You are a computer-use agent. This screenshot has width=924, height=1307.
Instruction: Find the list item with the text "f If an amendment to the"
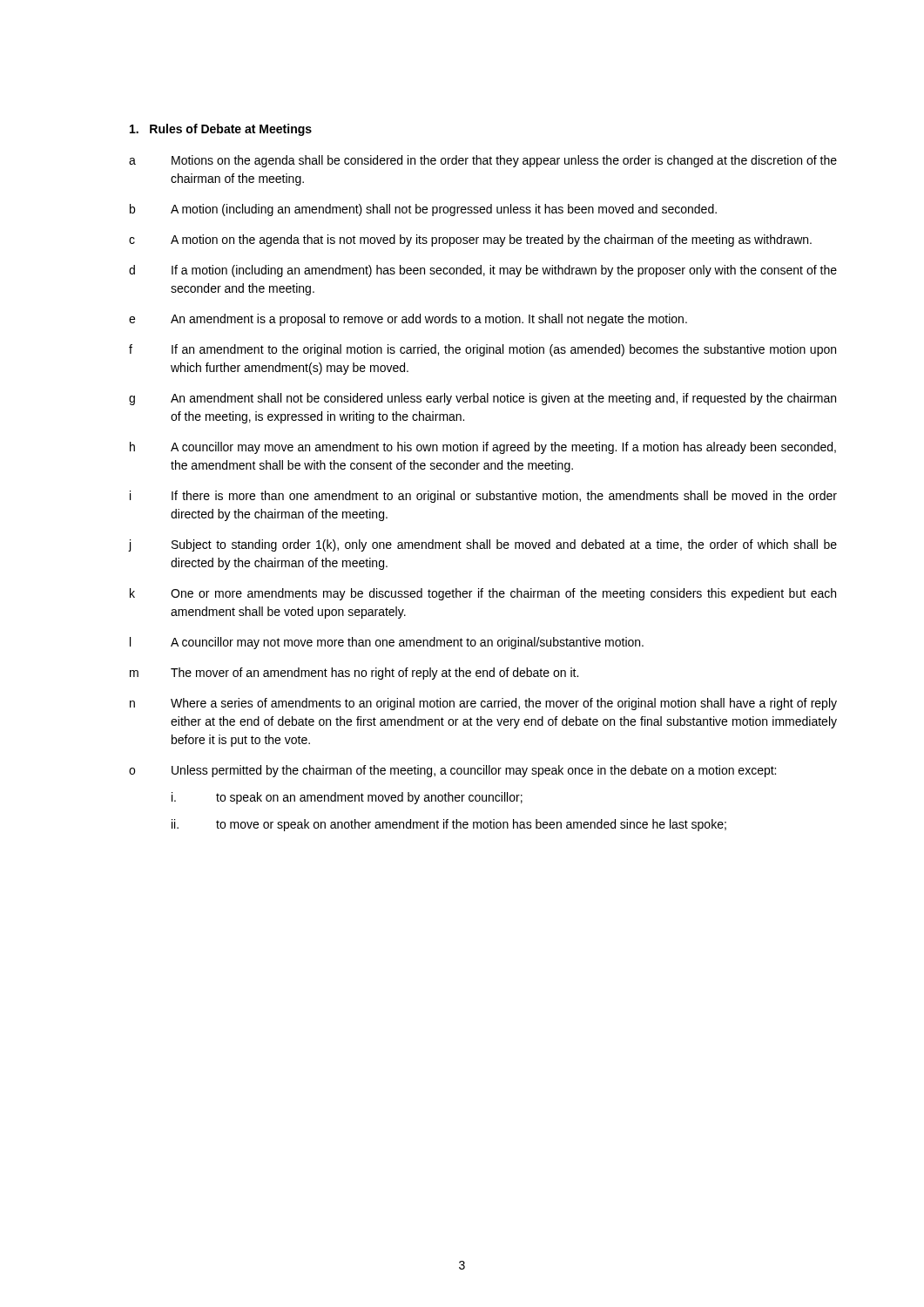click(483, 359)
